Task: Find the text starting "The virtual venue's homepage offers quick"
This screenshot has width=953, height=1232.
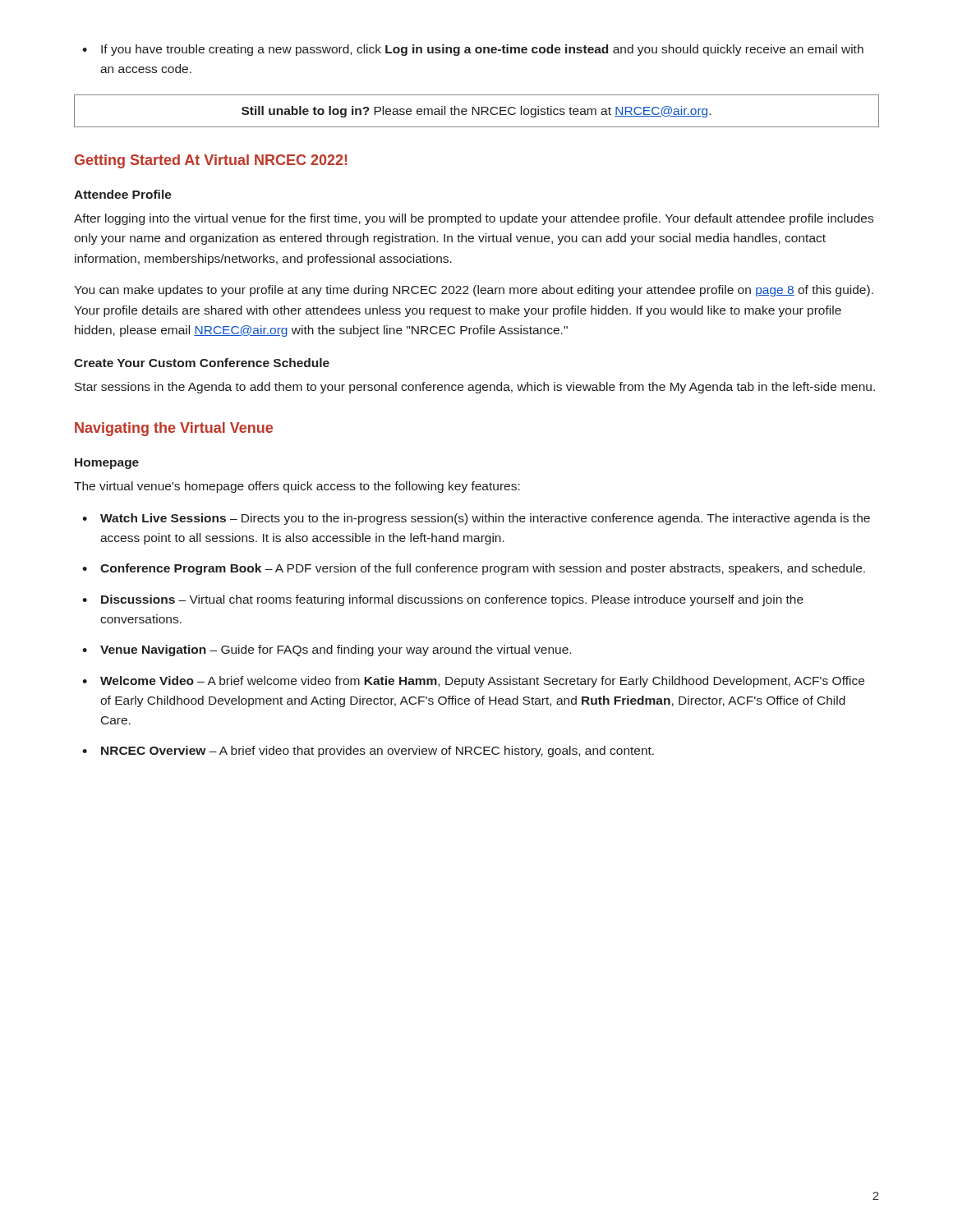Action: 297,486
